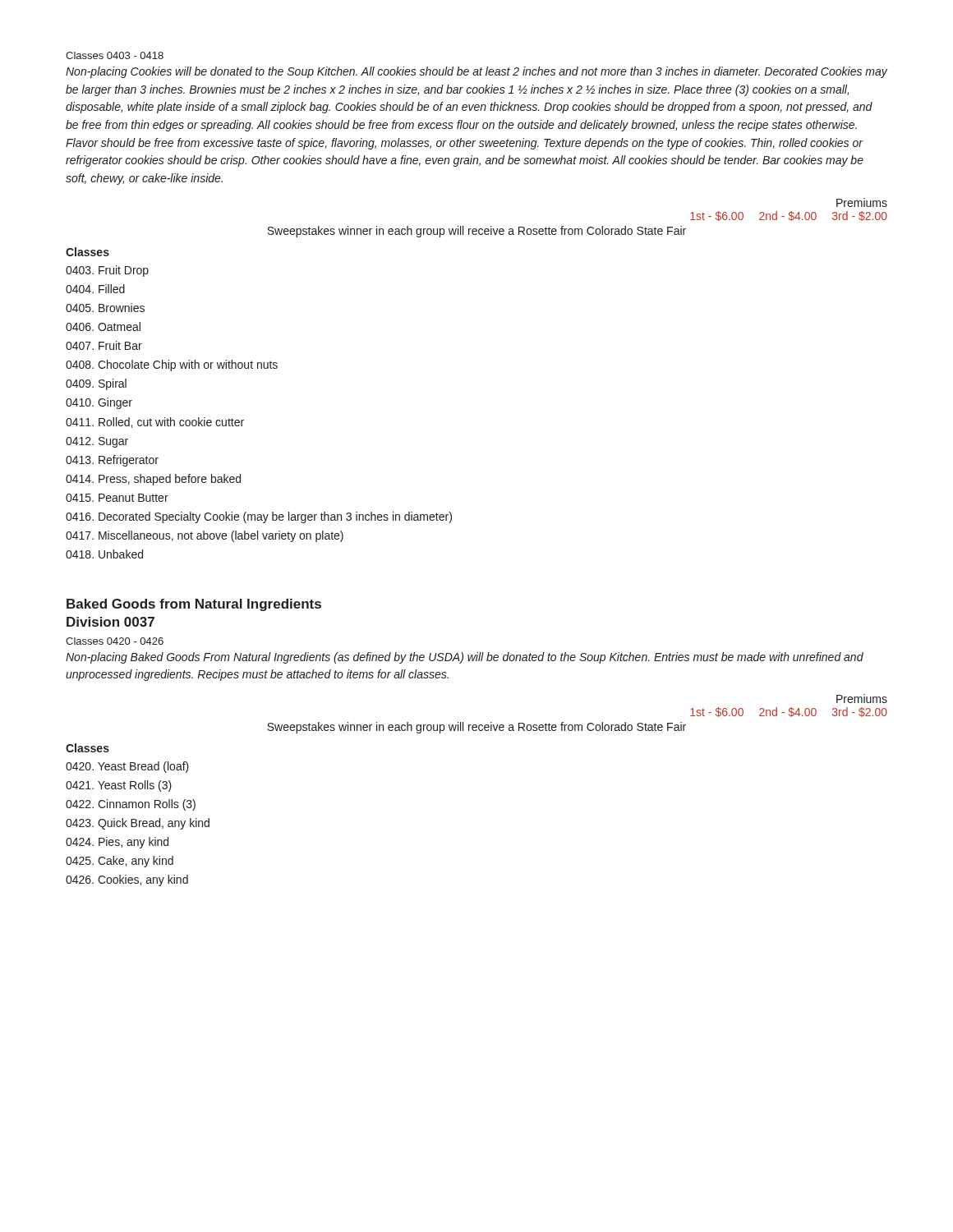
Task: Find "0403. Fruit Drop" on this page
Action: (x=107, y=270)
